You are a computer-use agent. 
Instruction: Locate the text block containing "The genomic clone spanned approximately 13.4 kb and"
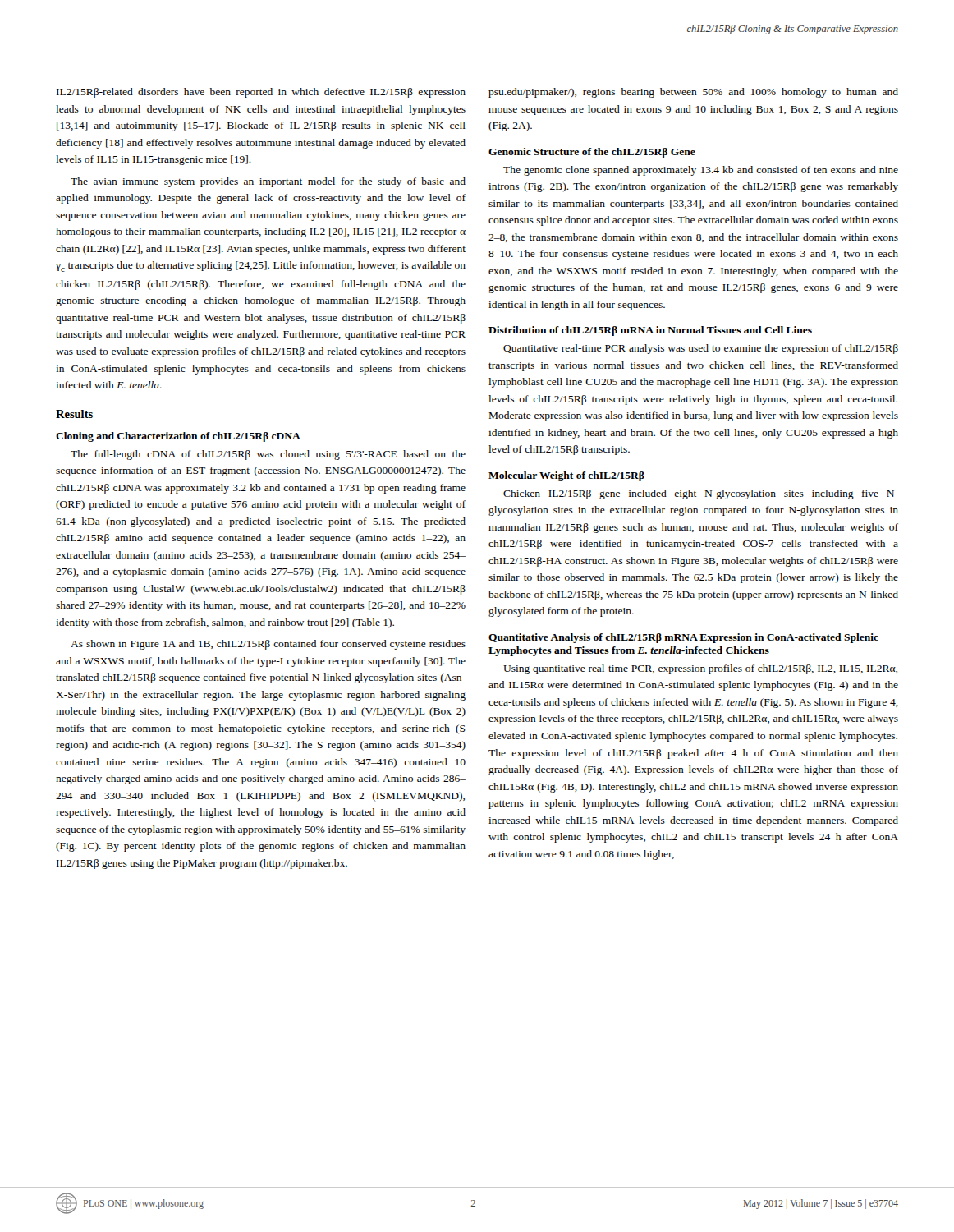(x=693, y=237)
